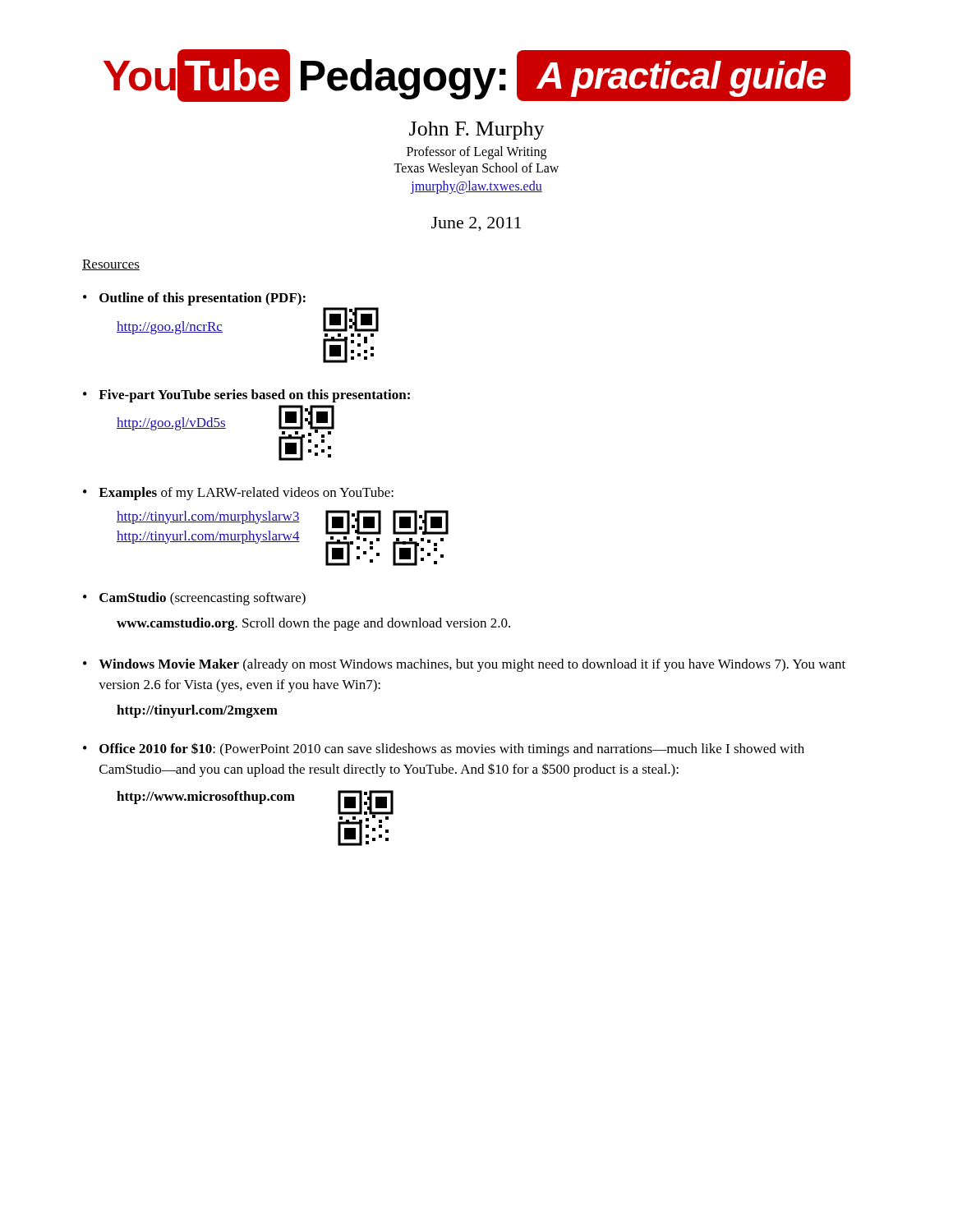
Task: Find the block on this page that starts "• Windows Movie Maker (already on most Windows"
Action: click(464, 665)
